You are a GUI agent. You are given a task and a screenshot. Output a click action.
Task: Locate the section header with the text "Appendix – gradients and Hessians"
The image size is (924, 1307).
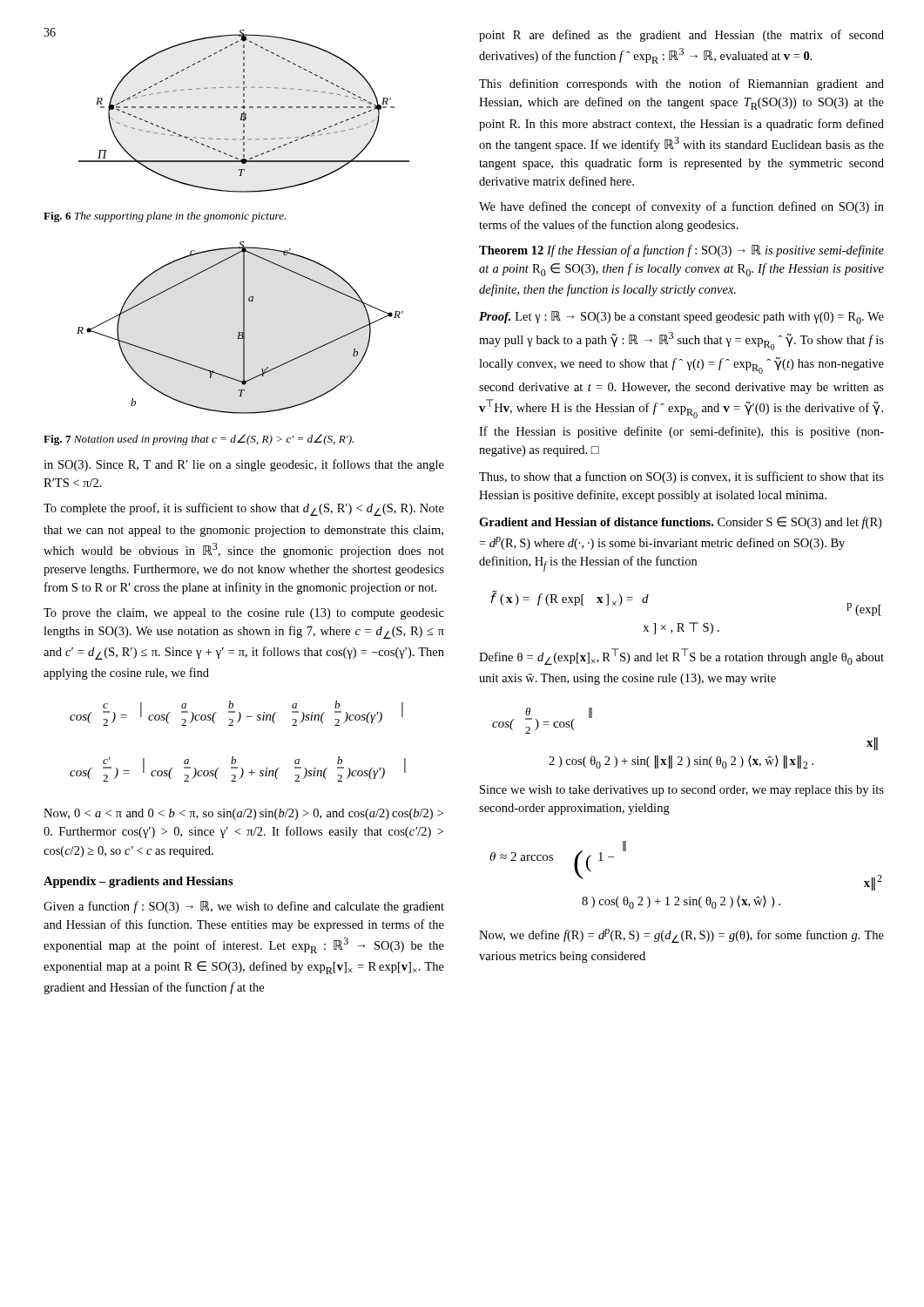coord(138,880)
